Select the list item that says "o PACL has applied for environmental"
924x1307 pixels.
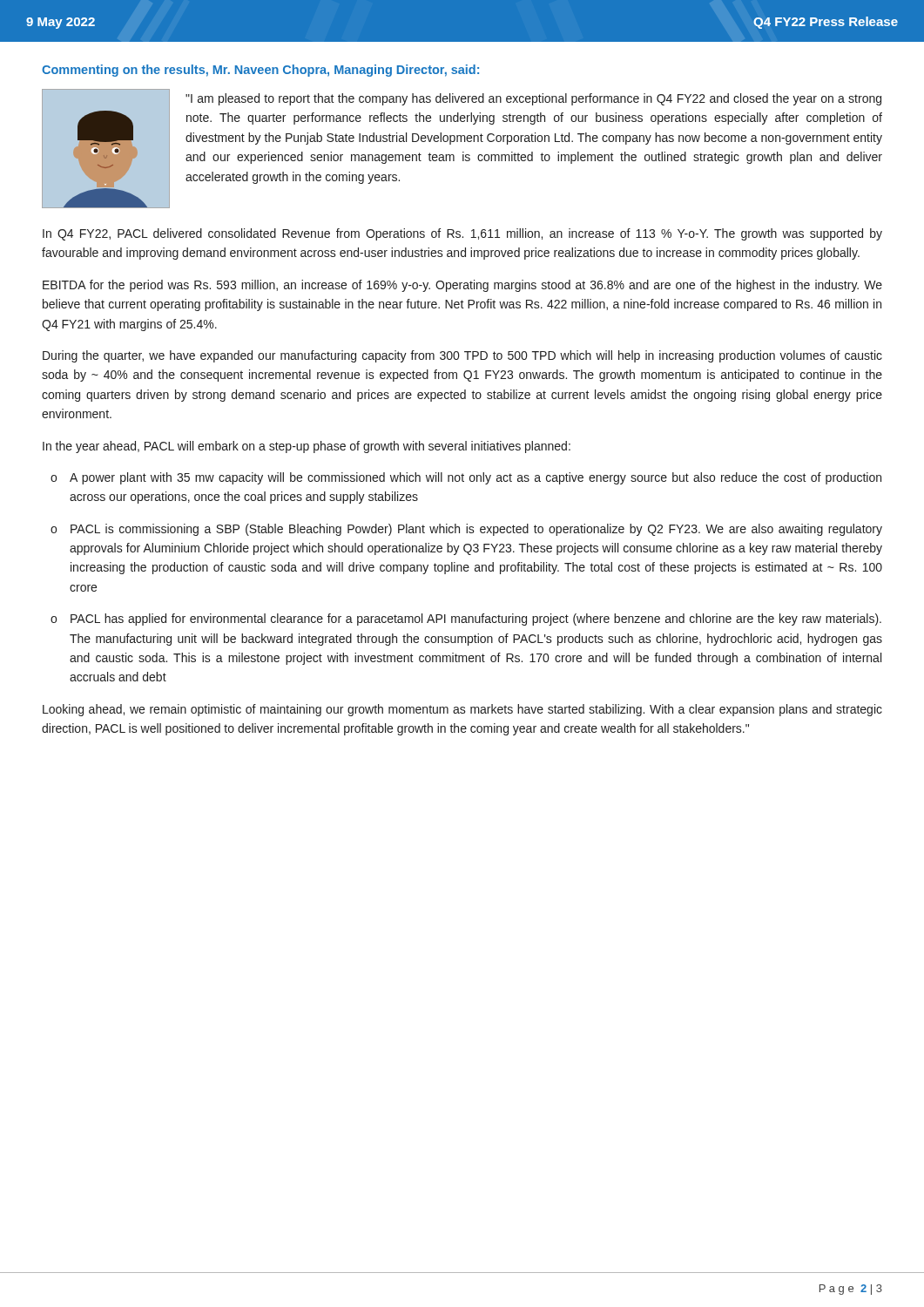click(466, 647)
